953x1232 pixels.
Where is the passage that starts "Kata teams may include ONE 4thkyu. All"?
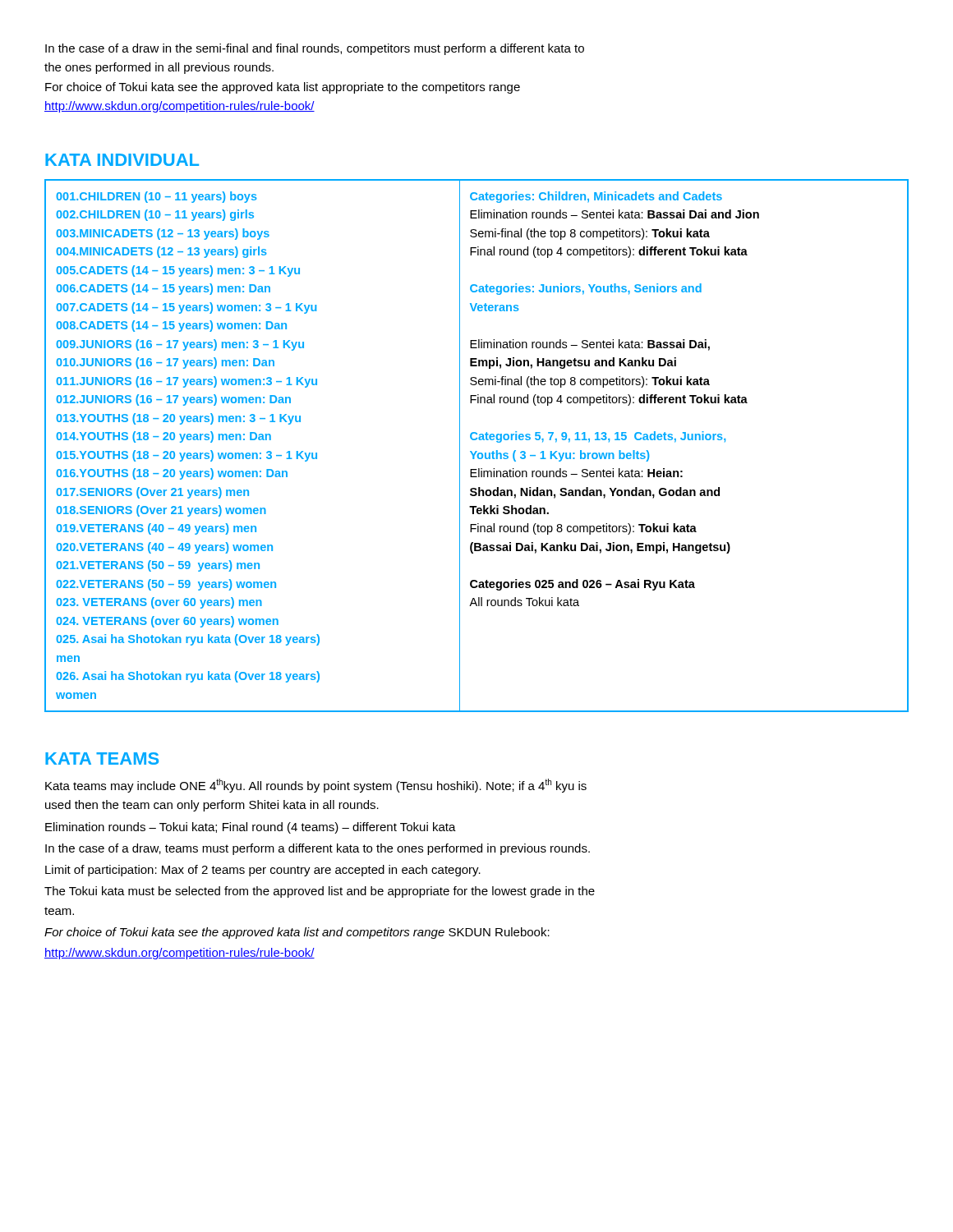pos(476,869)
